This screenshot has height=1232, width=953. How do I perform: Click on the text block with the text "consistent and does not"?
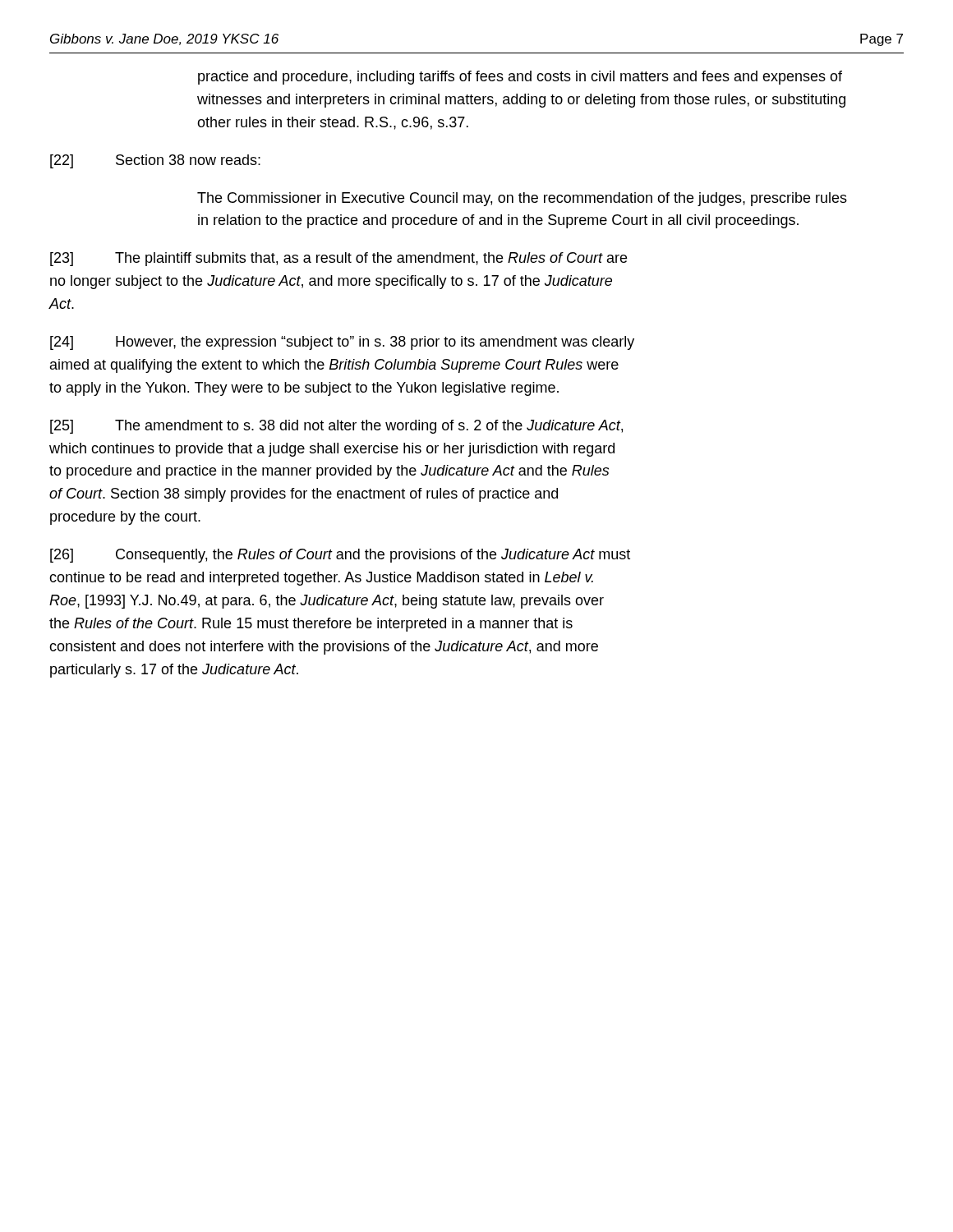point(324,646)
